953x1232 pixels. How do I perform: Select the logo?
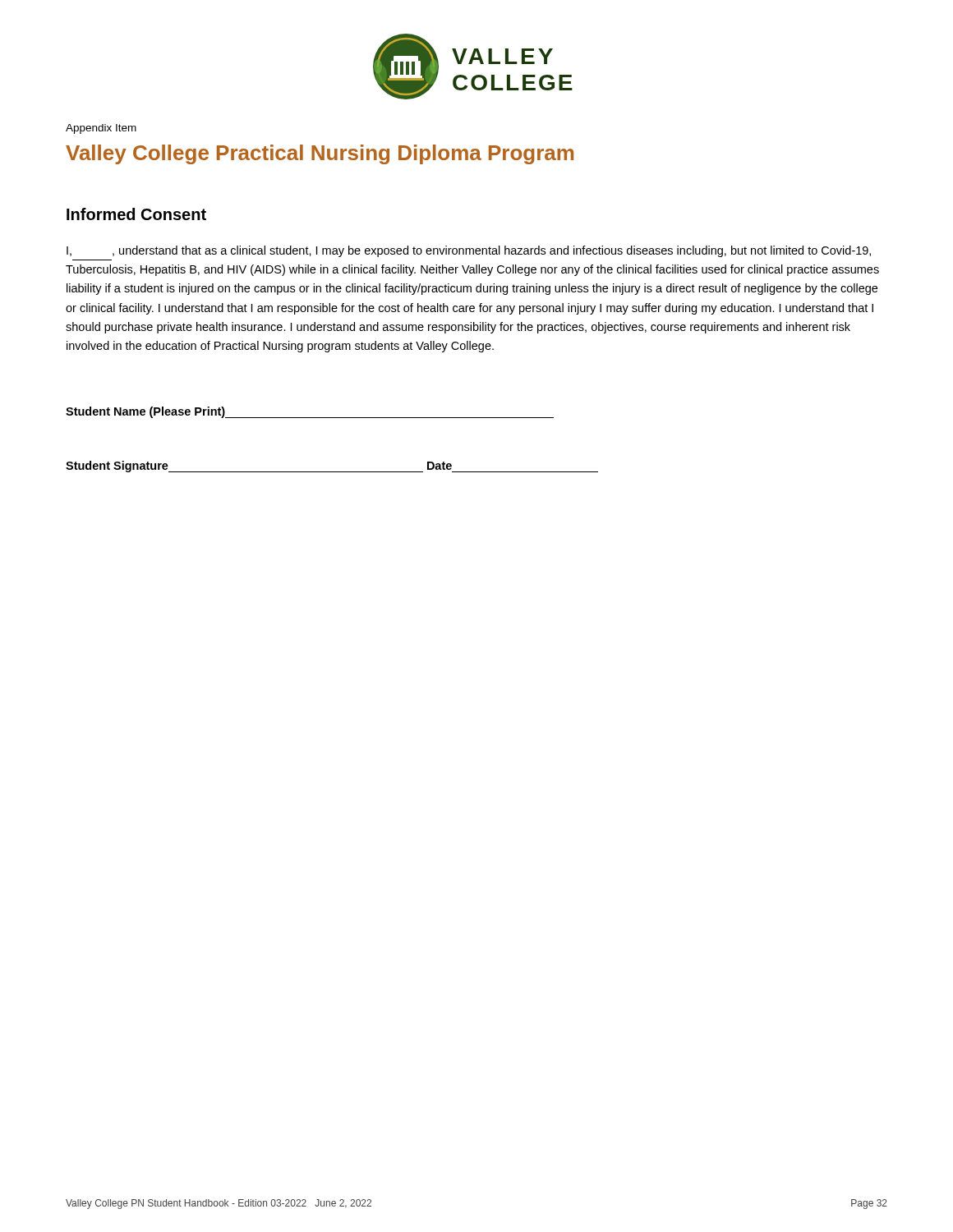(476, 57)
